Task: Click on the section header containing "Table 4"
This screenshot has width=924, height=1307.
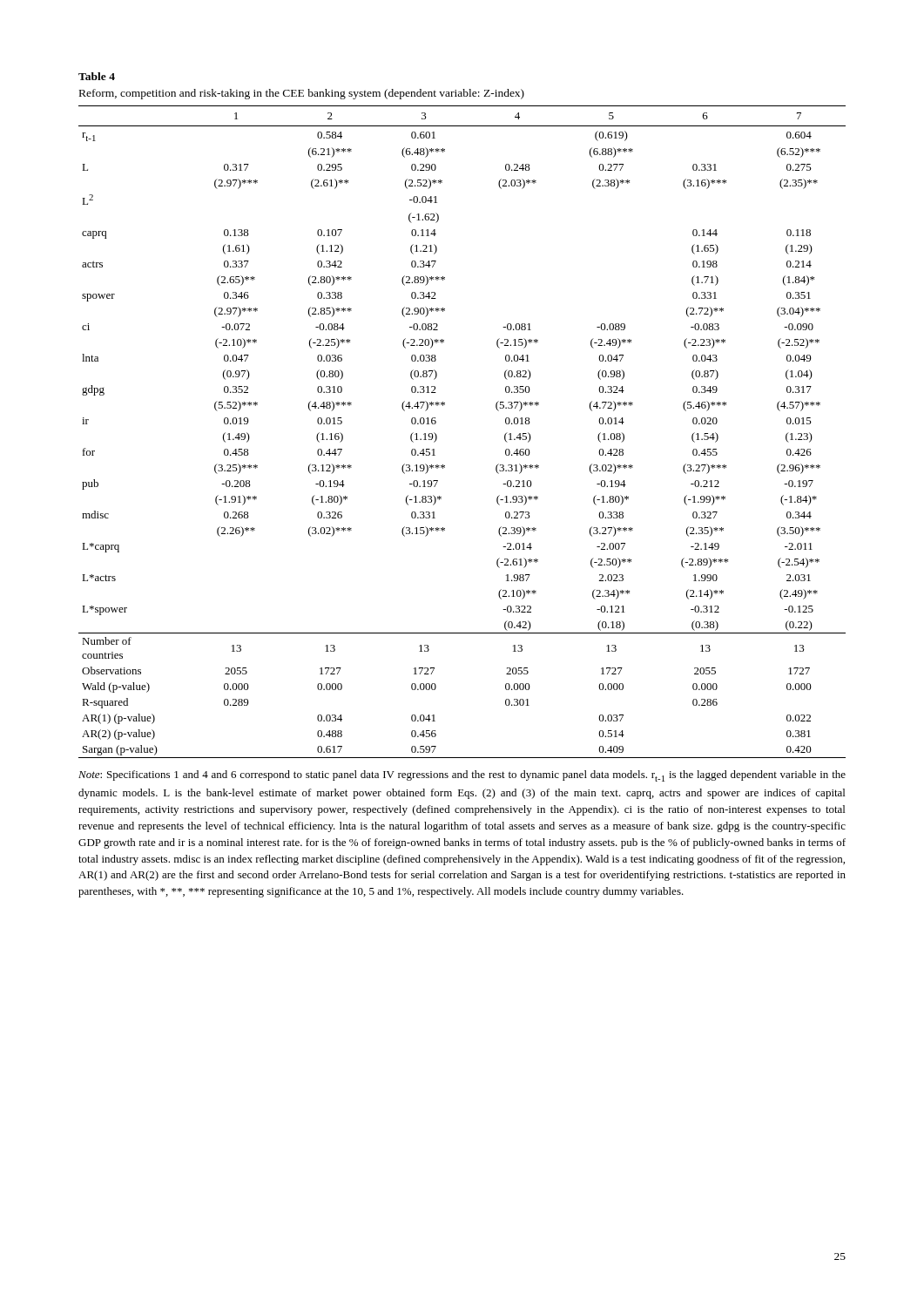Action: click(x=97, y=76)
